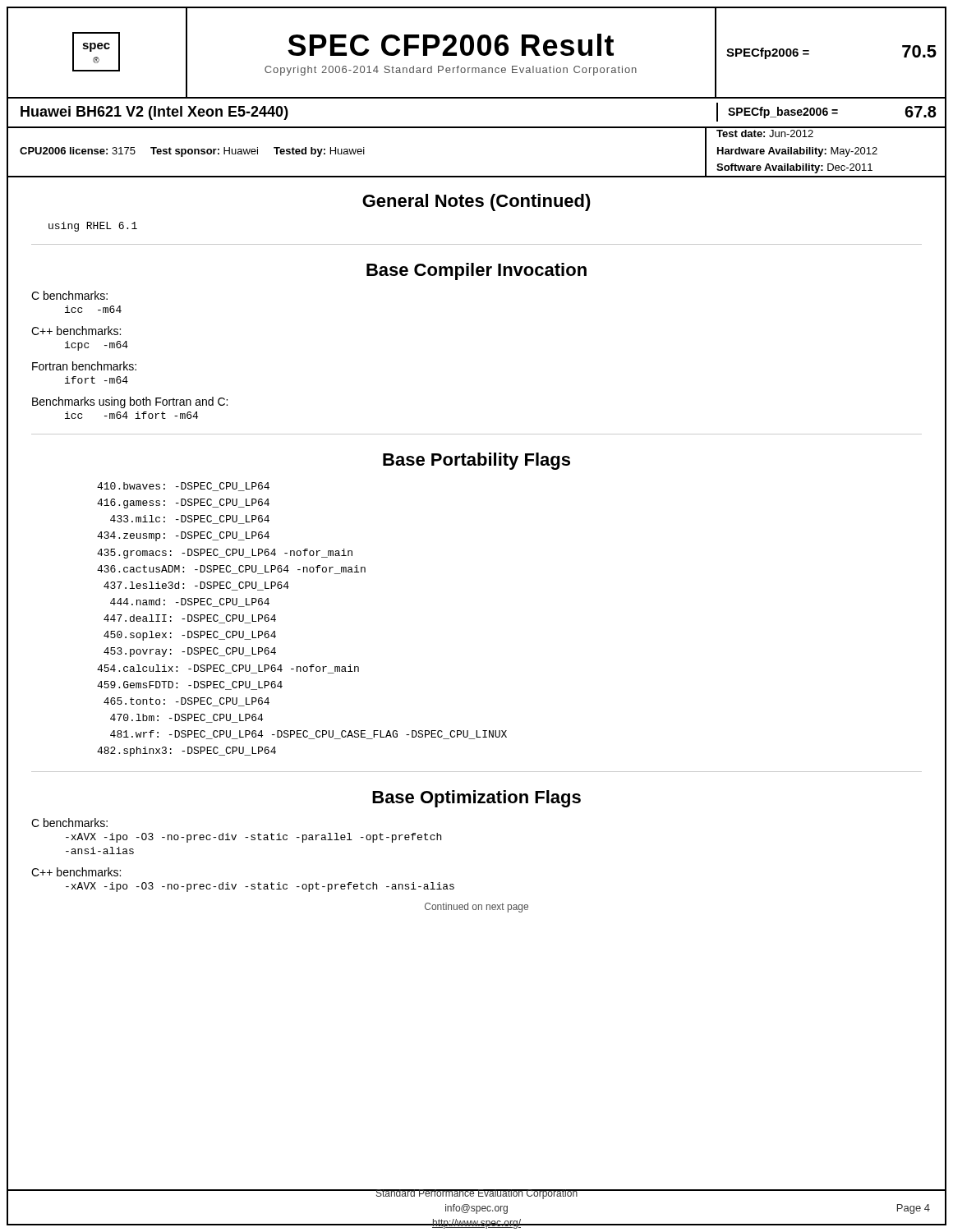953x1232 pixels.
Task: Find the text starting "482.sphinx3: -DSPEC_CPU_LP64"
Action: tap(187, 751)
